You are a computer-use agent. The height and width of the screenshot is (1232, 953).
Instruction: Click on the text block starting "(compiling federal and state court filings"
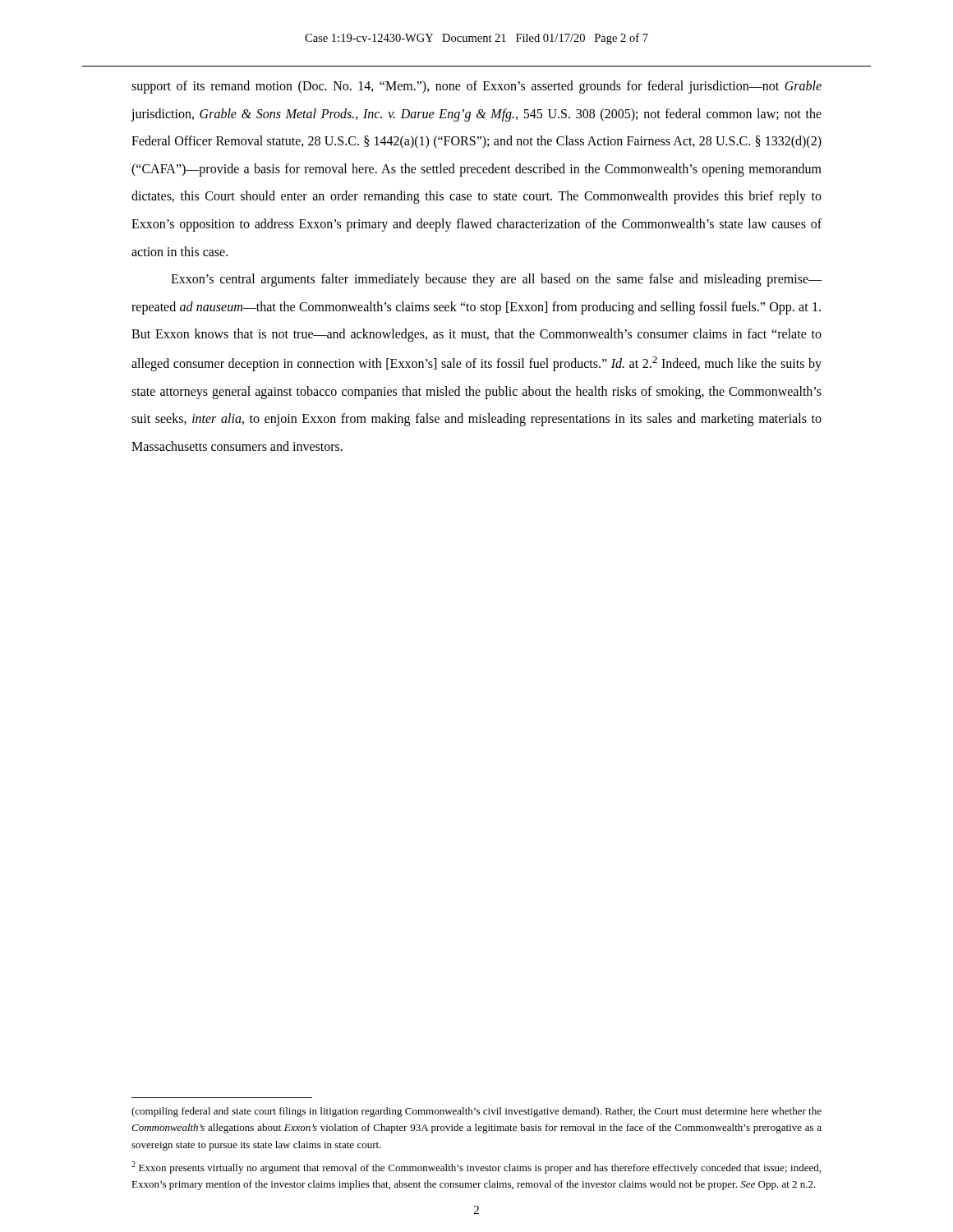[476, 1128]
